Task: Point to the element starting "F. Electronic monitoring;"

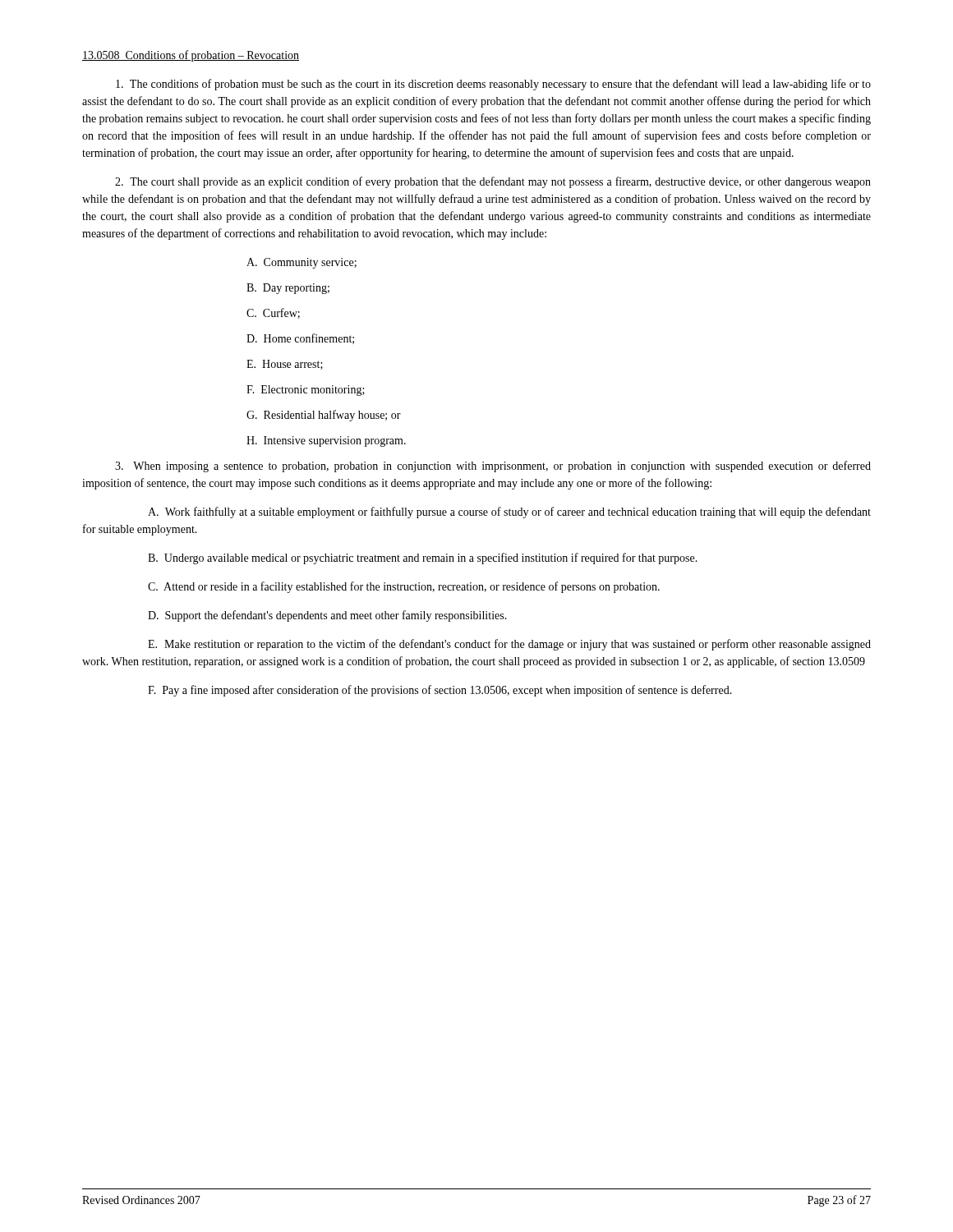Action: click(306, 390)
